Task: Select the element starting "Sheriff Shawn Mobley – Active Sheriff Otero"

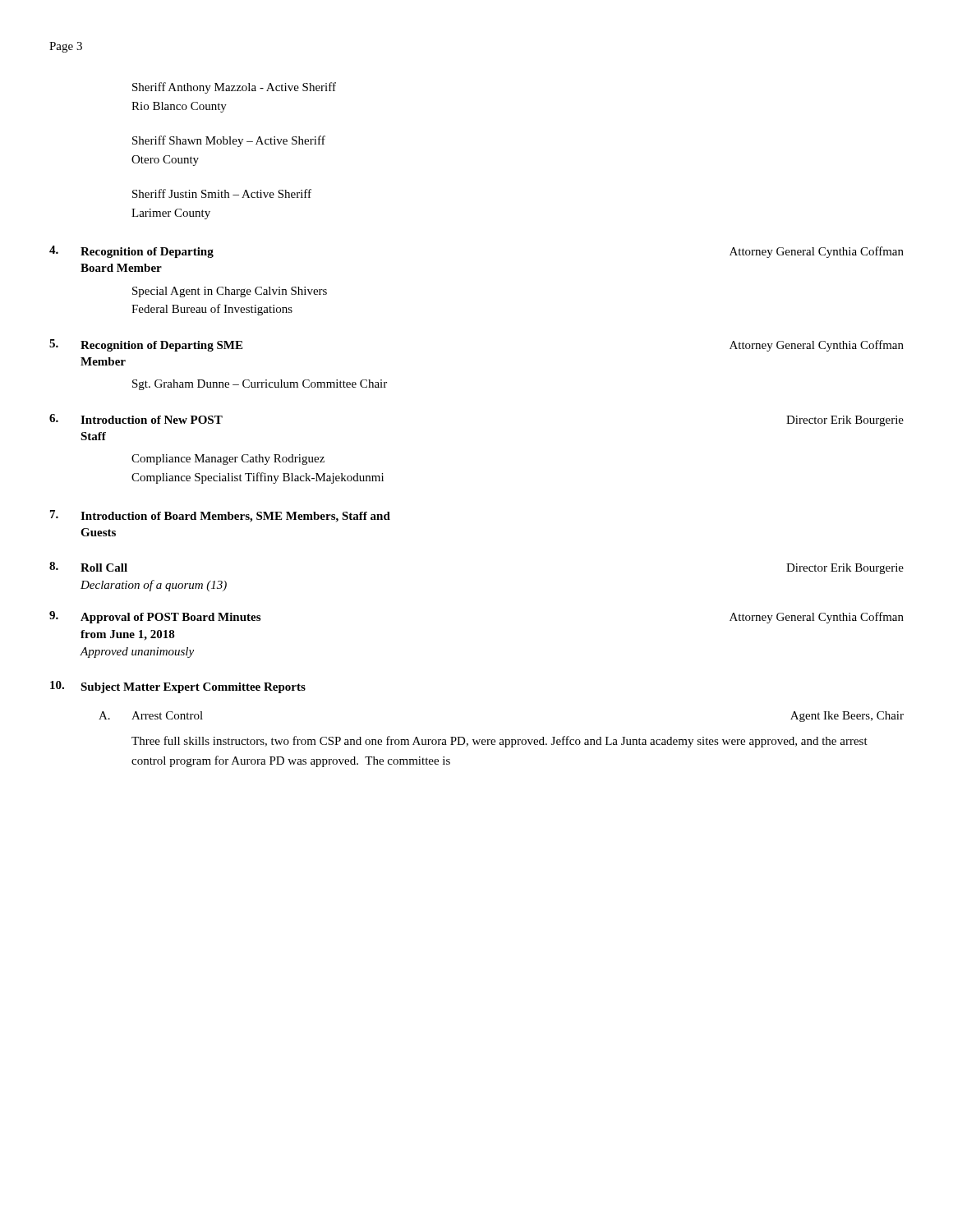Action: [228, 150]
